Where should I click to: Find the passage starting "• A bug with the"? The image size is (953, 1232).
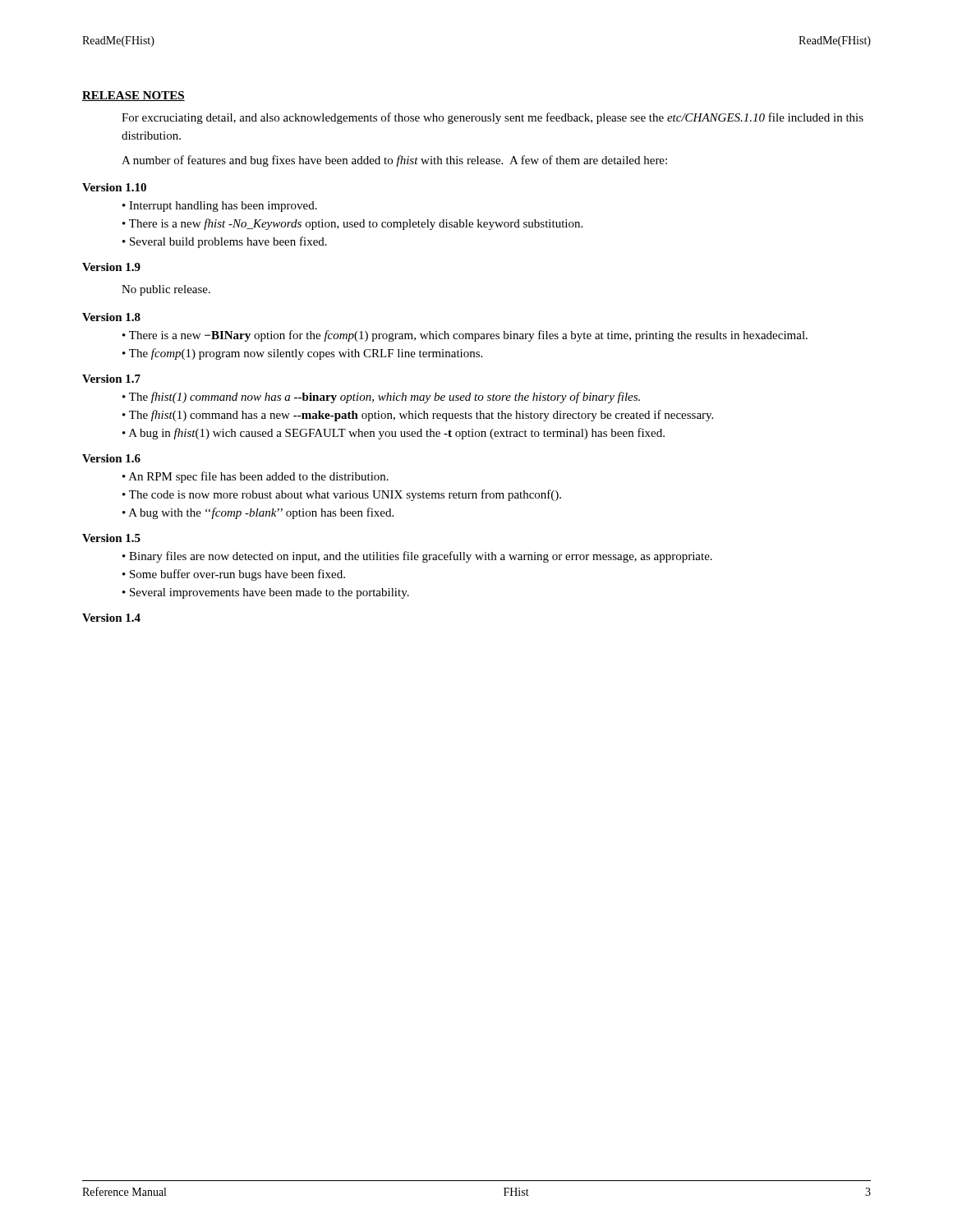(x=258, y=513)
